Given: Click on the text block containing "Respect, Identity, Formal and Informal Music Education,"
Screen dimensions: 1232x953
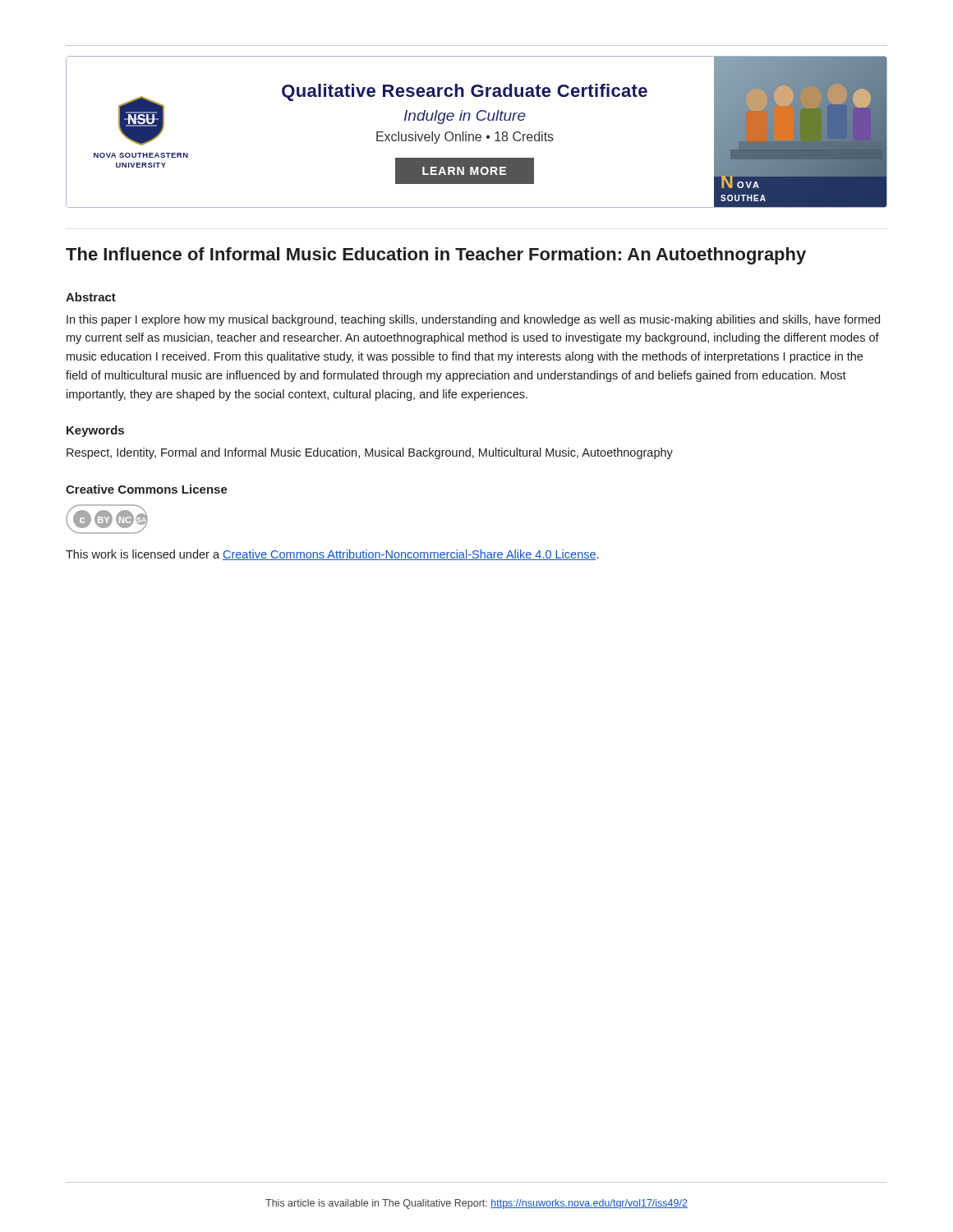Looking at the screenshot, I should pyautogui.click(x=369, y=453).
